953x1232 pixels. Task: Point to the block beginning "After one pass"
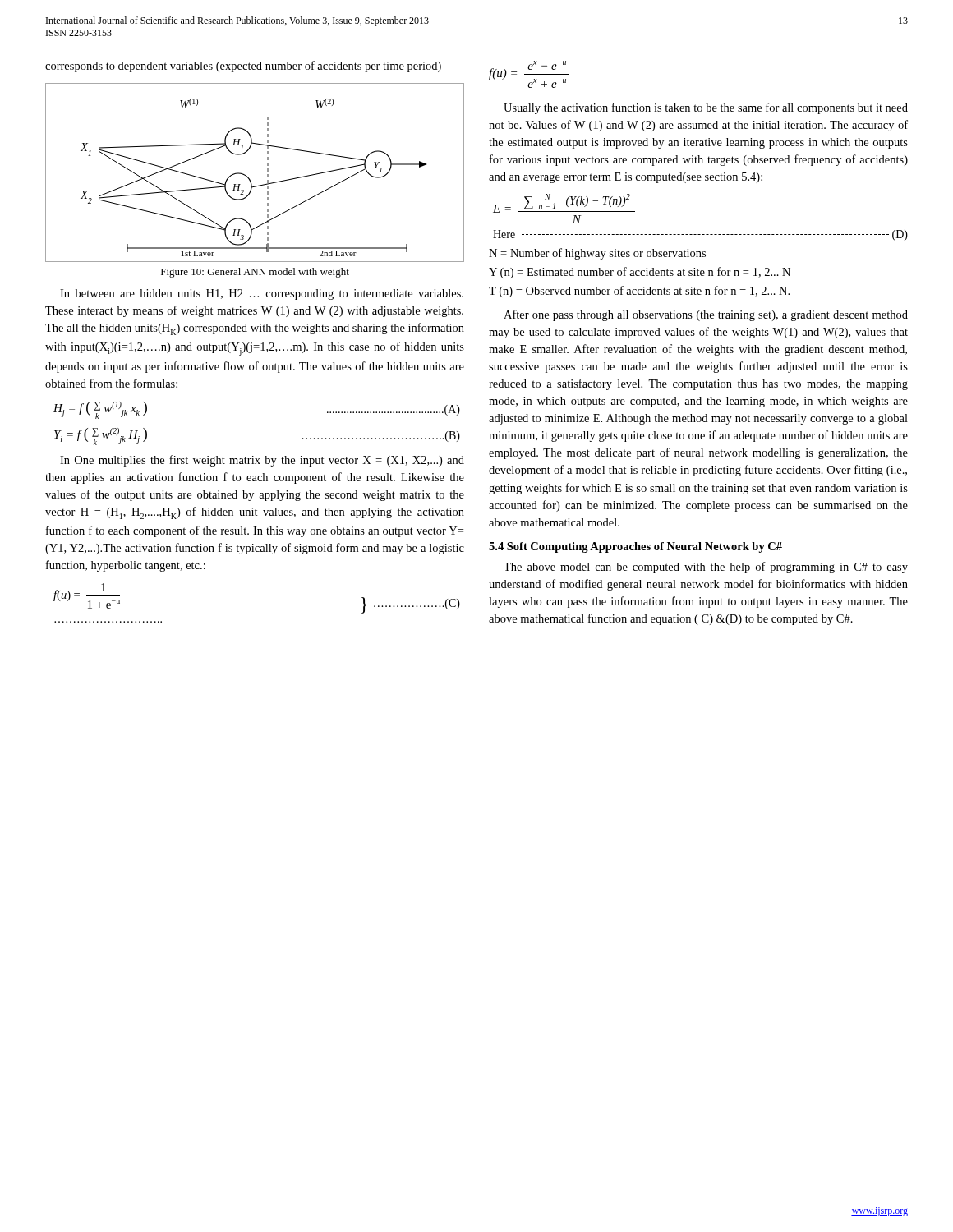(698, 419)
